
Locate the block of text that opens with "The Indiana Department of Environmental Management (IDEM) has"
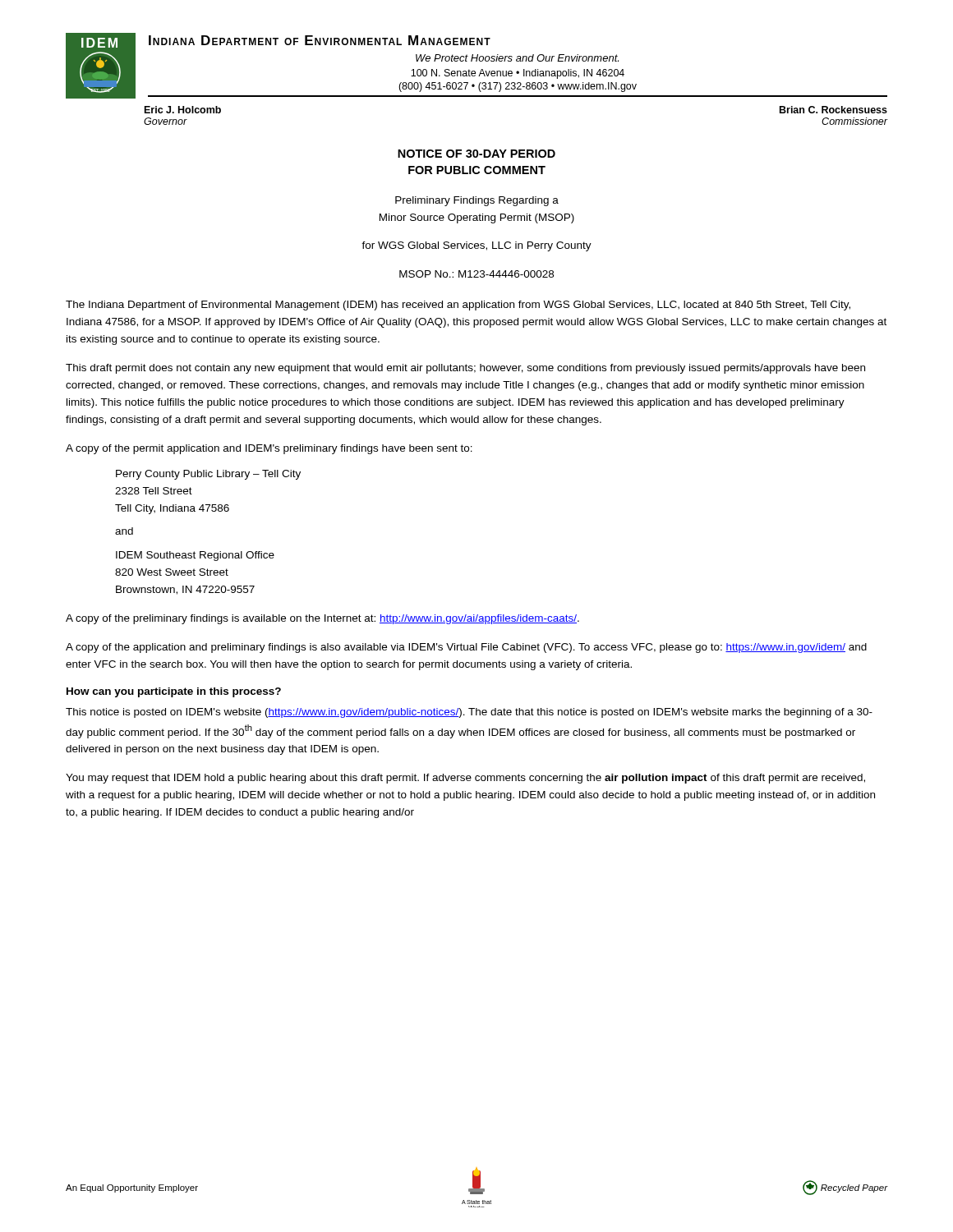coord(476,322)
